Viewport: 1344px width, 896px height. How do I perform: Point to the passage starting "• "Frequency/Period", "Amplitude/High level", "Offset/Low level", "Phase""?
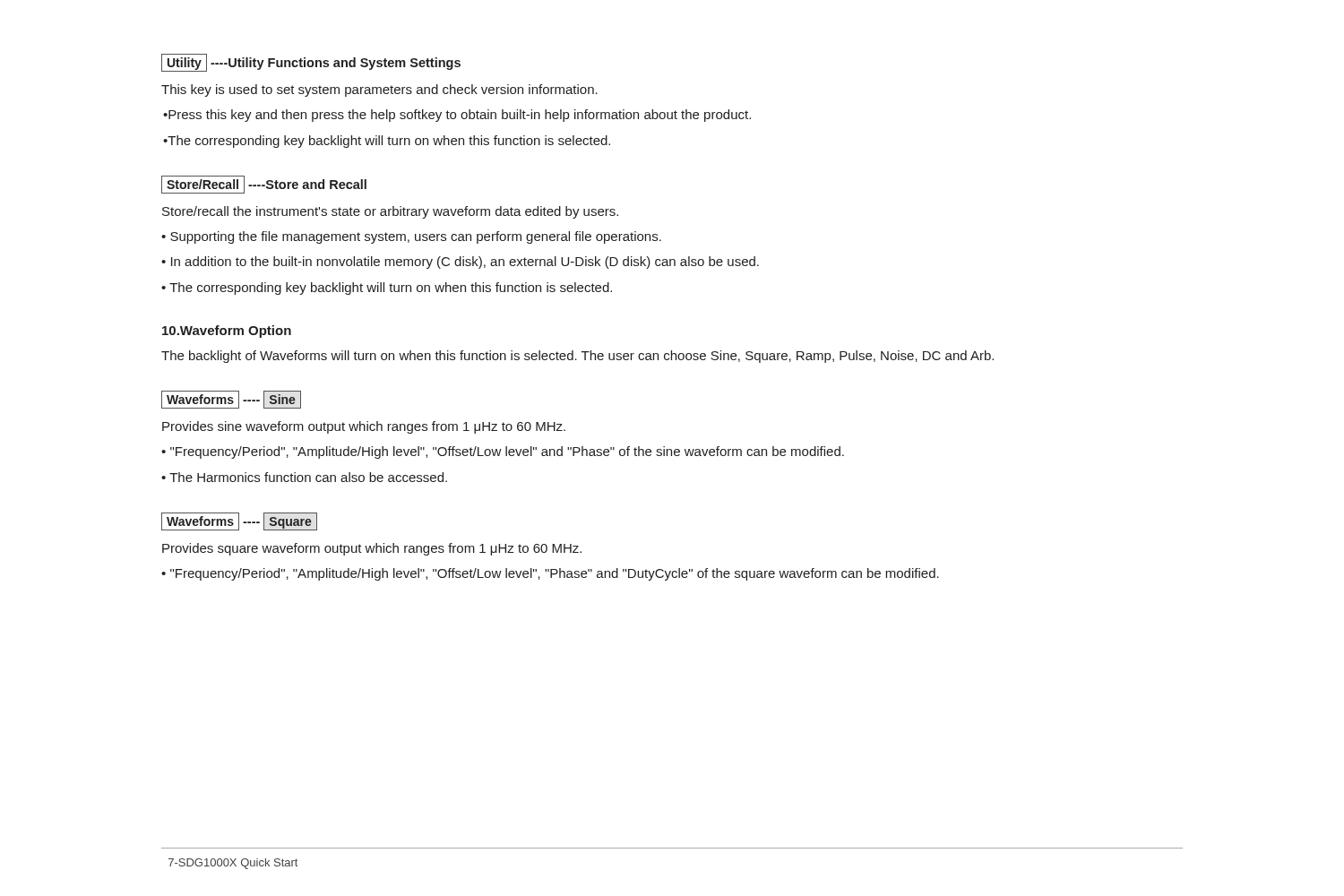(x=550, y=573)
